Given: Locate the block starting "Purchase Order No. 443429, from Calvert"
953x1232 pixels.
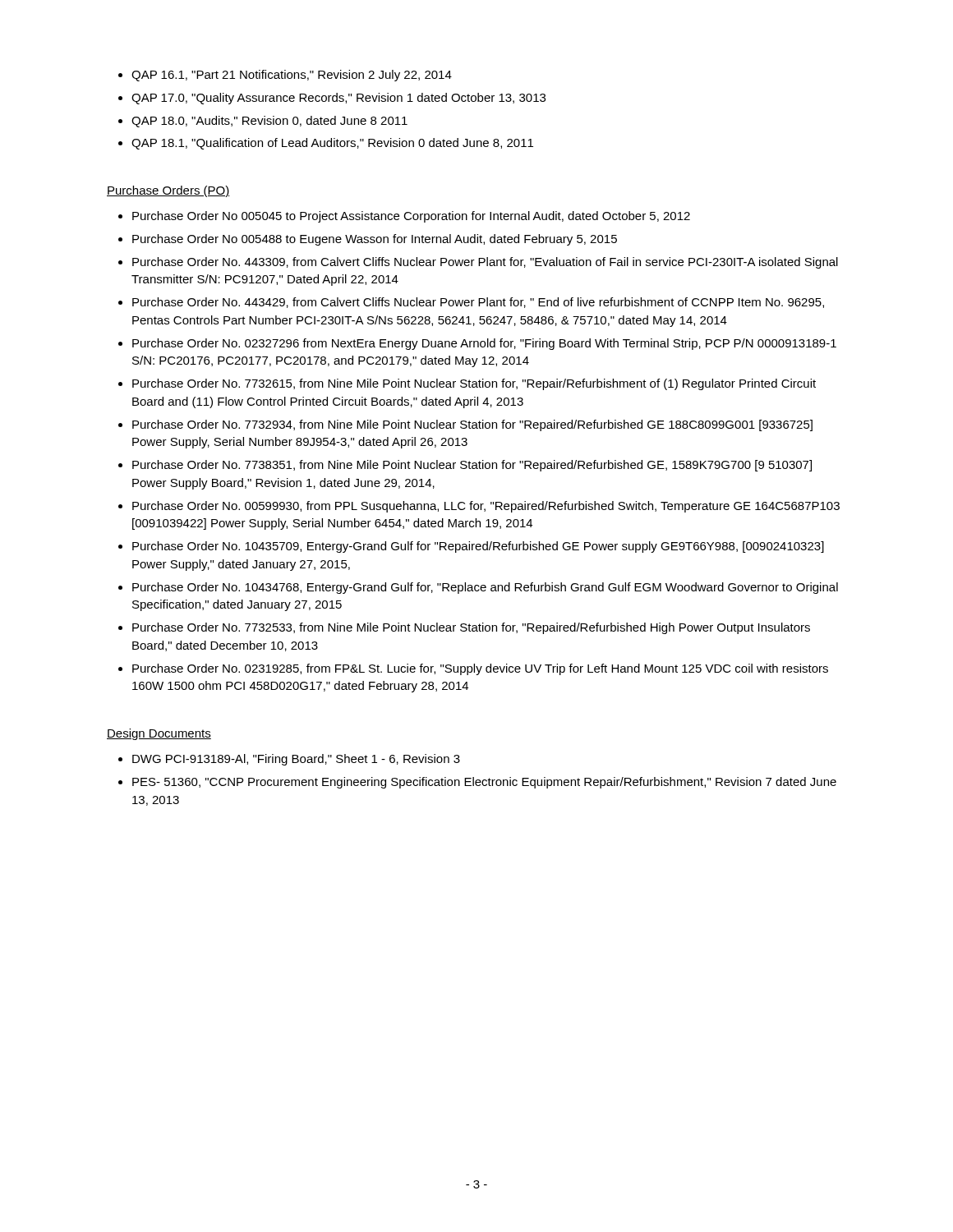Looking at the screenshot, I should [x=476, y=311].
